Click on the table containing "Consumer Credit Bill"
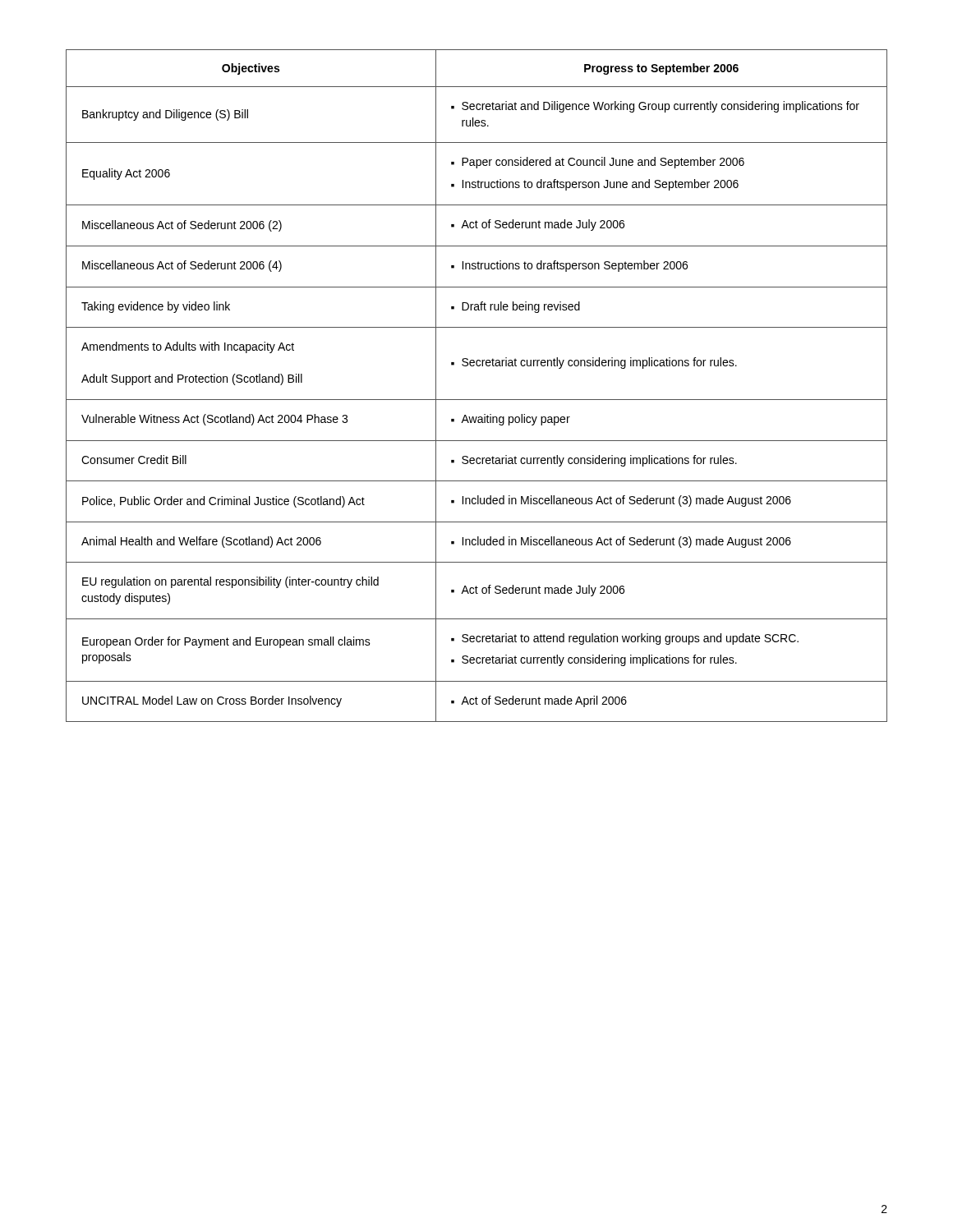Image resolution: width=953 pixels, height=1232 pixels. click(476, 386)
